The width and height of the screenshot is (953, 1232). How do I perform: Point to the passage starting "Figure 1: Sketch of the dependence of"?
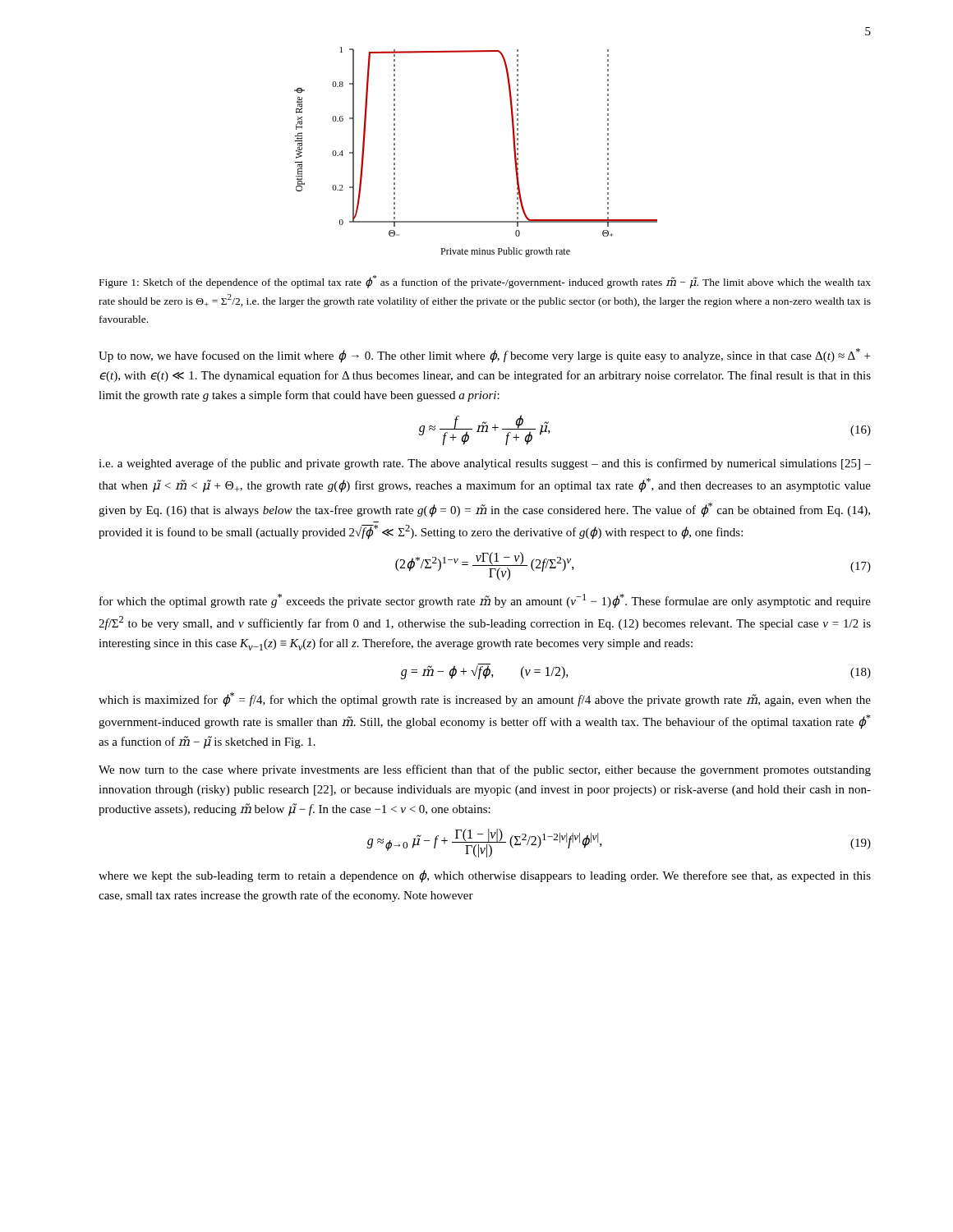tap(485, 299)
